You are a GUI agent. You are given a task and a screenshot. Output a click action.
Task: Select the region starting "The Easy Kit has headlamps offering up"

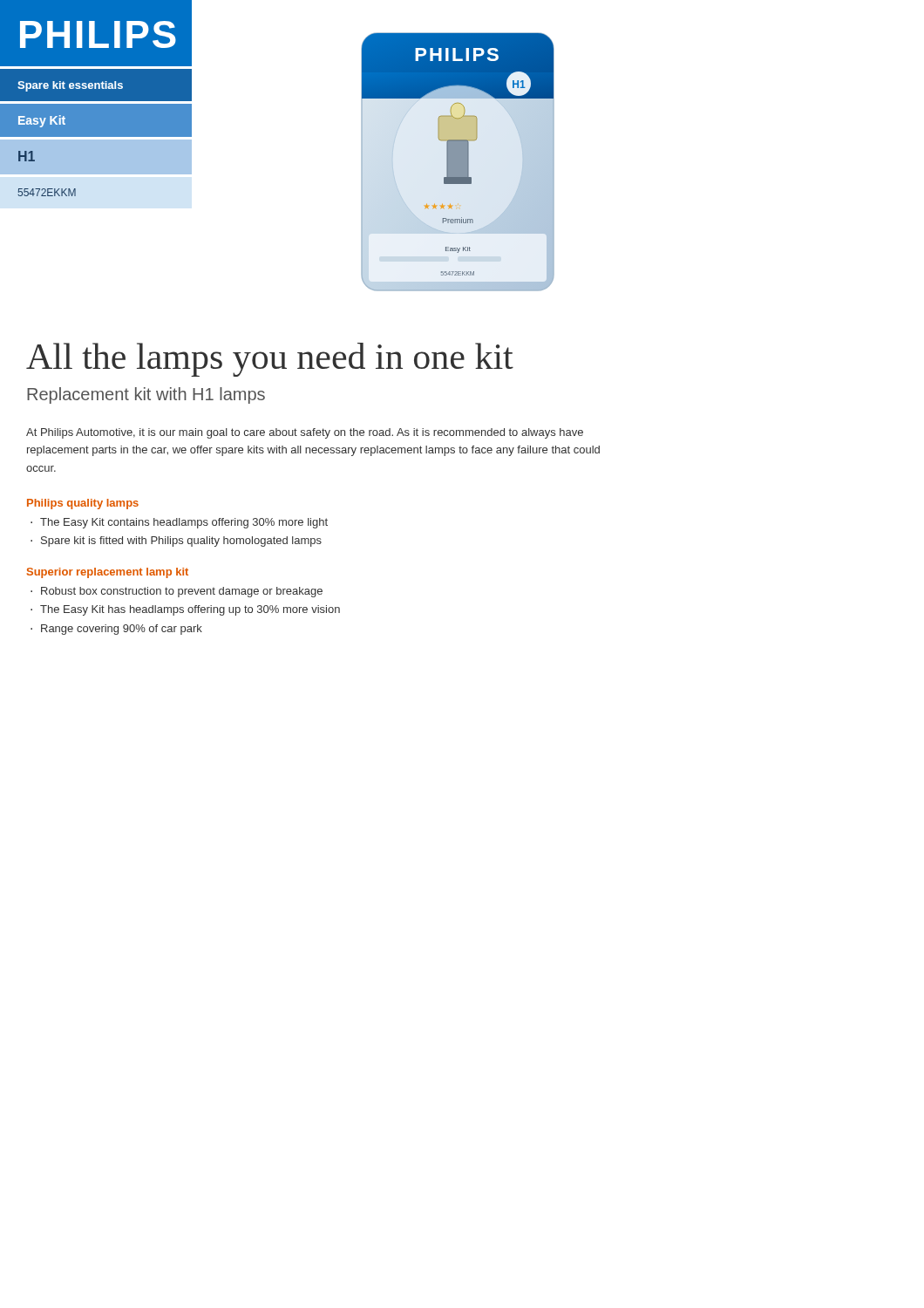(x=190, y=609)
